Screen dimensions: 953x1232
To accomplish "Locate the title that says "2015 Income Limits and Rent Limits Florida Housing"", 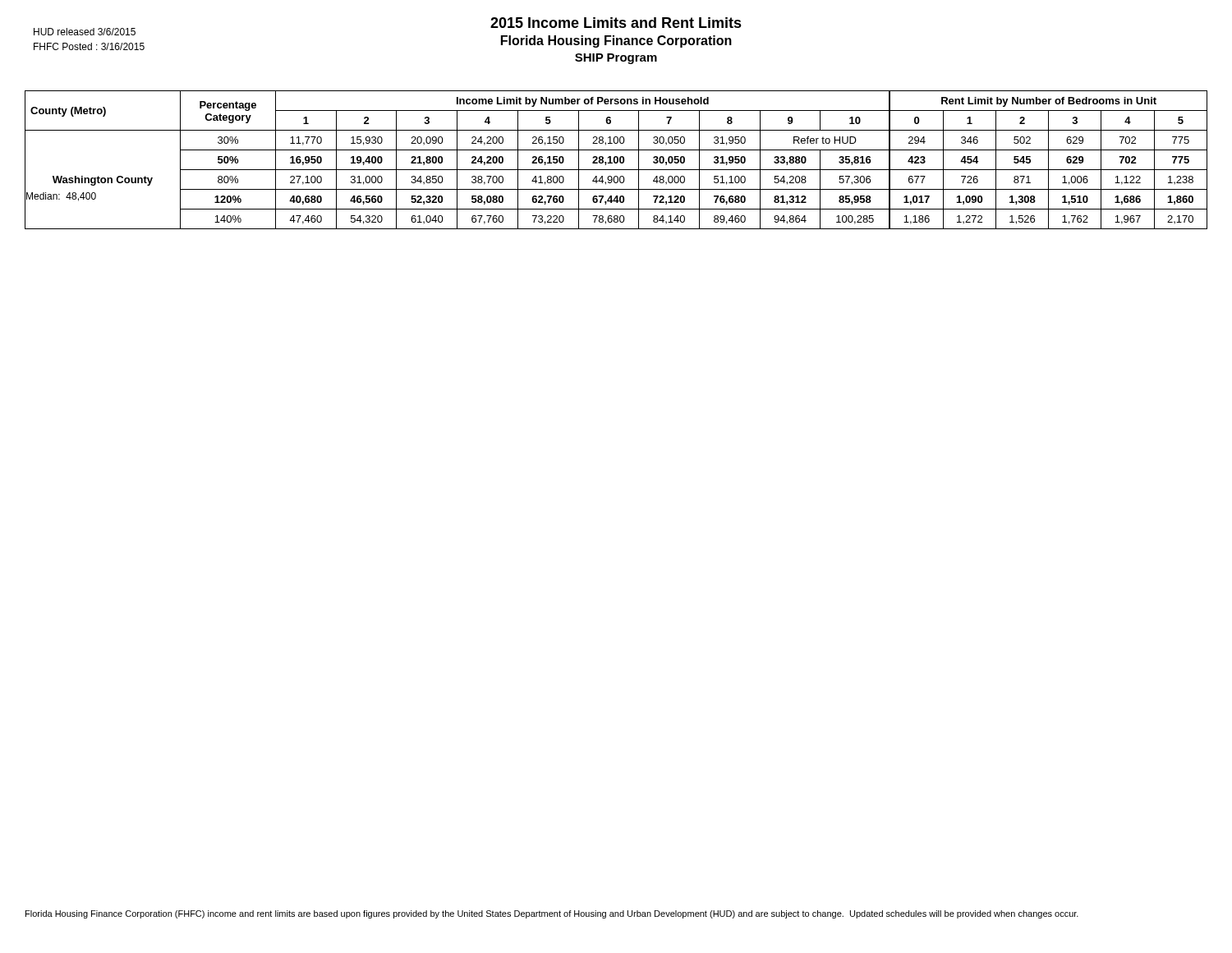I will pyautogui.click(x=616, y=39).
